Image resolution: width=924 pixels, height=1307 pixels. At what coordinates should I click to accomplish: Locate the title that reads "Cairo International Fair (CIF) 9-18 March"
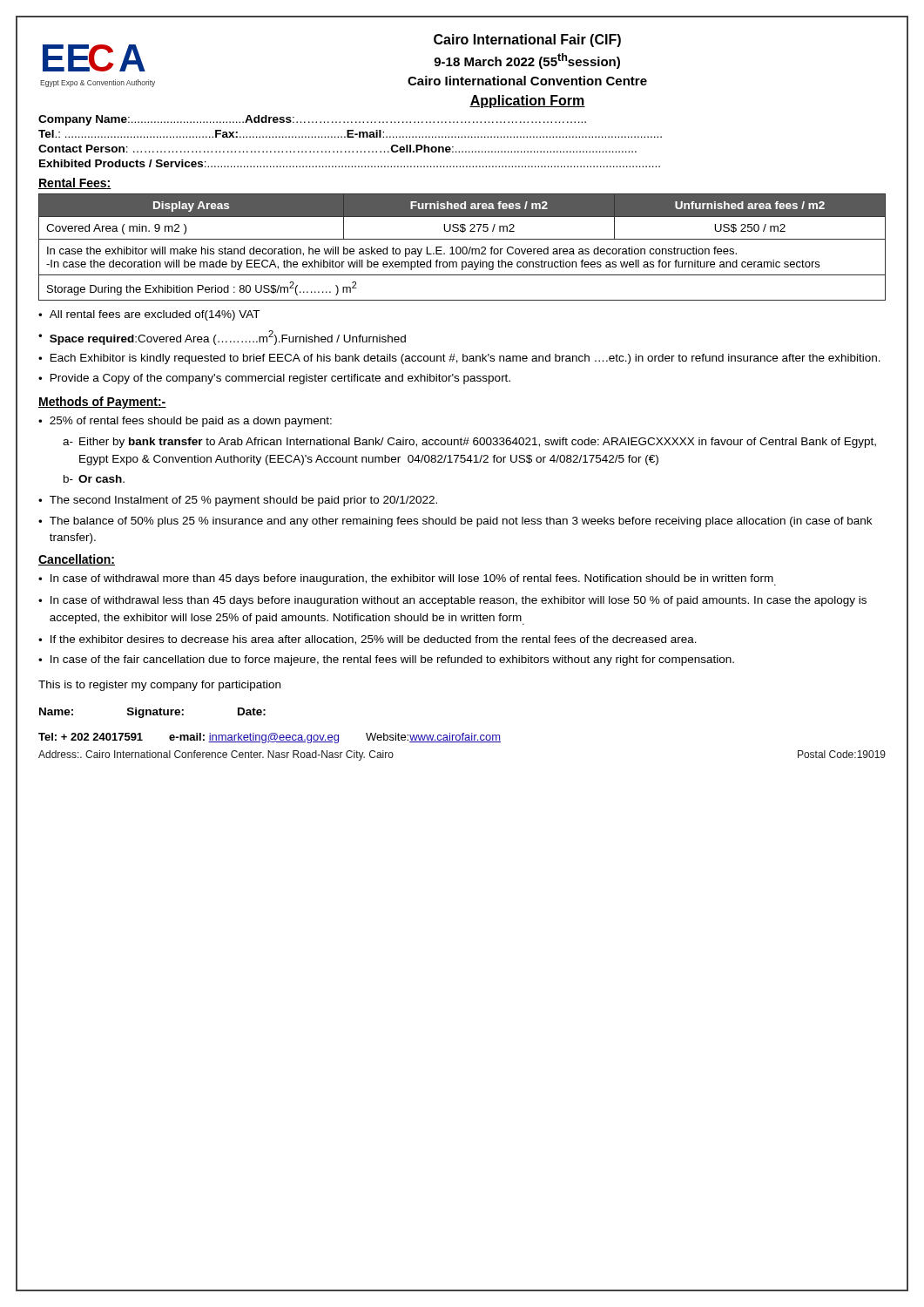click(527, 70)
